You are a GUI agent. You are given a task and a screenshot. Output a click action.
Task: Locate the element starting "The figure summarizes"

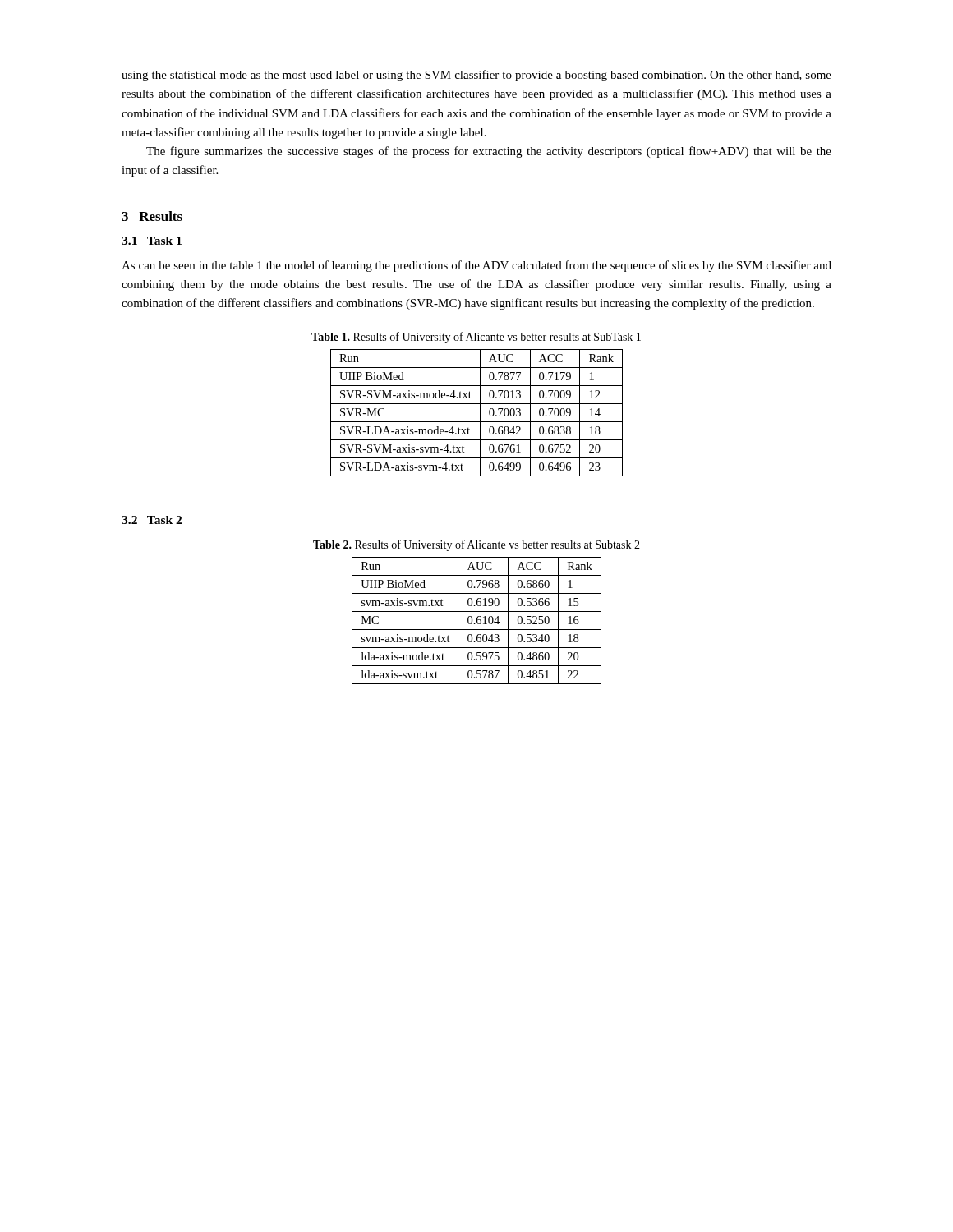click(x=476, y=161)
